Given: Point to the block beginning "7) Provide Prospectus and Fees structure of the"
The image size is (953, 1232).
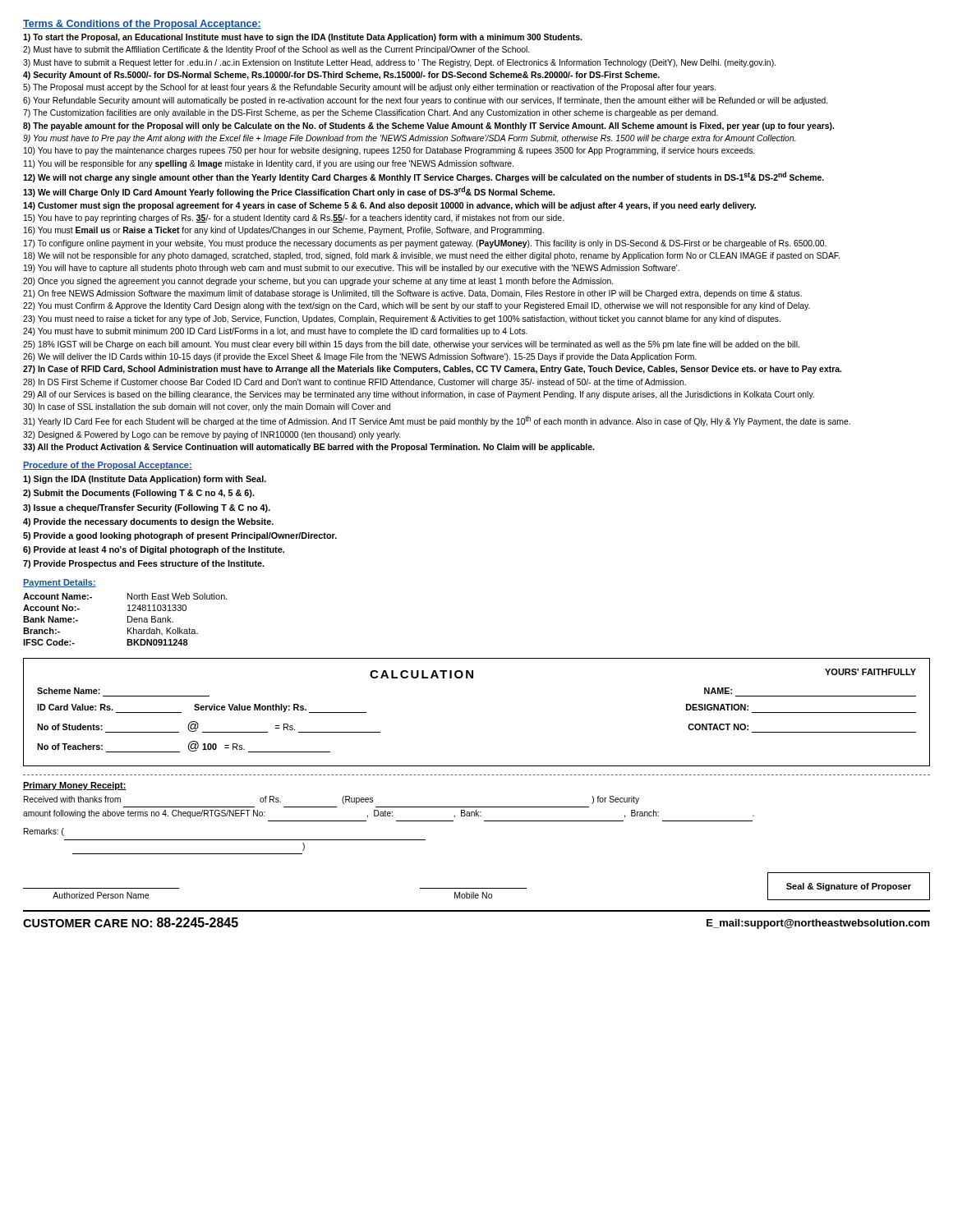Looking at the screenshot, I should [144, 564].
